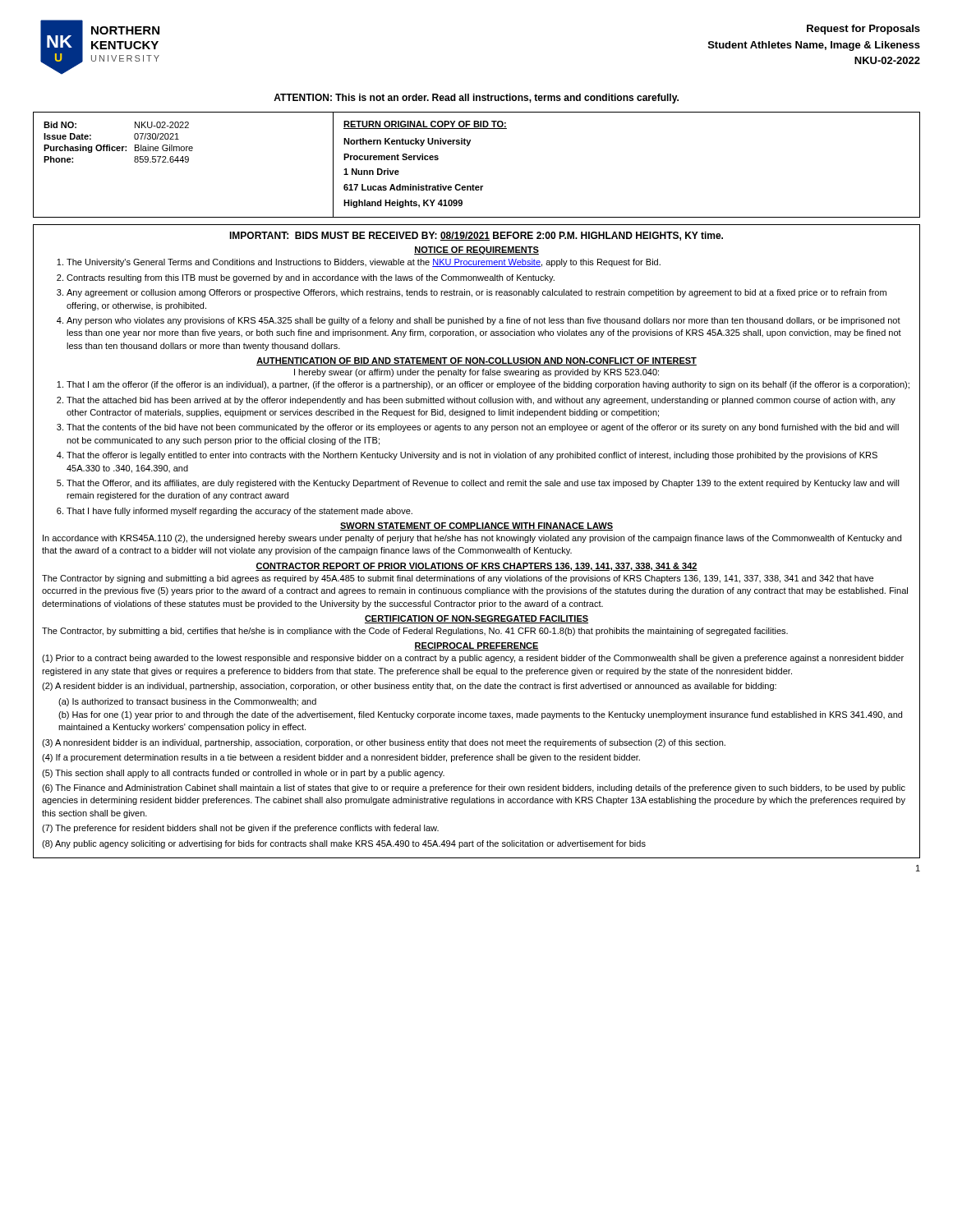The width and height of the screenshot is (953, 1232).
Task: Find the block on this page that starts "(1) Prior to a"
Action: pos(473,665)
